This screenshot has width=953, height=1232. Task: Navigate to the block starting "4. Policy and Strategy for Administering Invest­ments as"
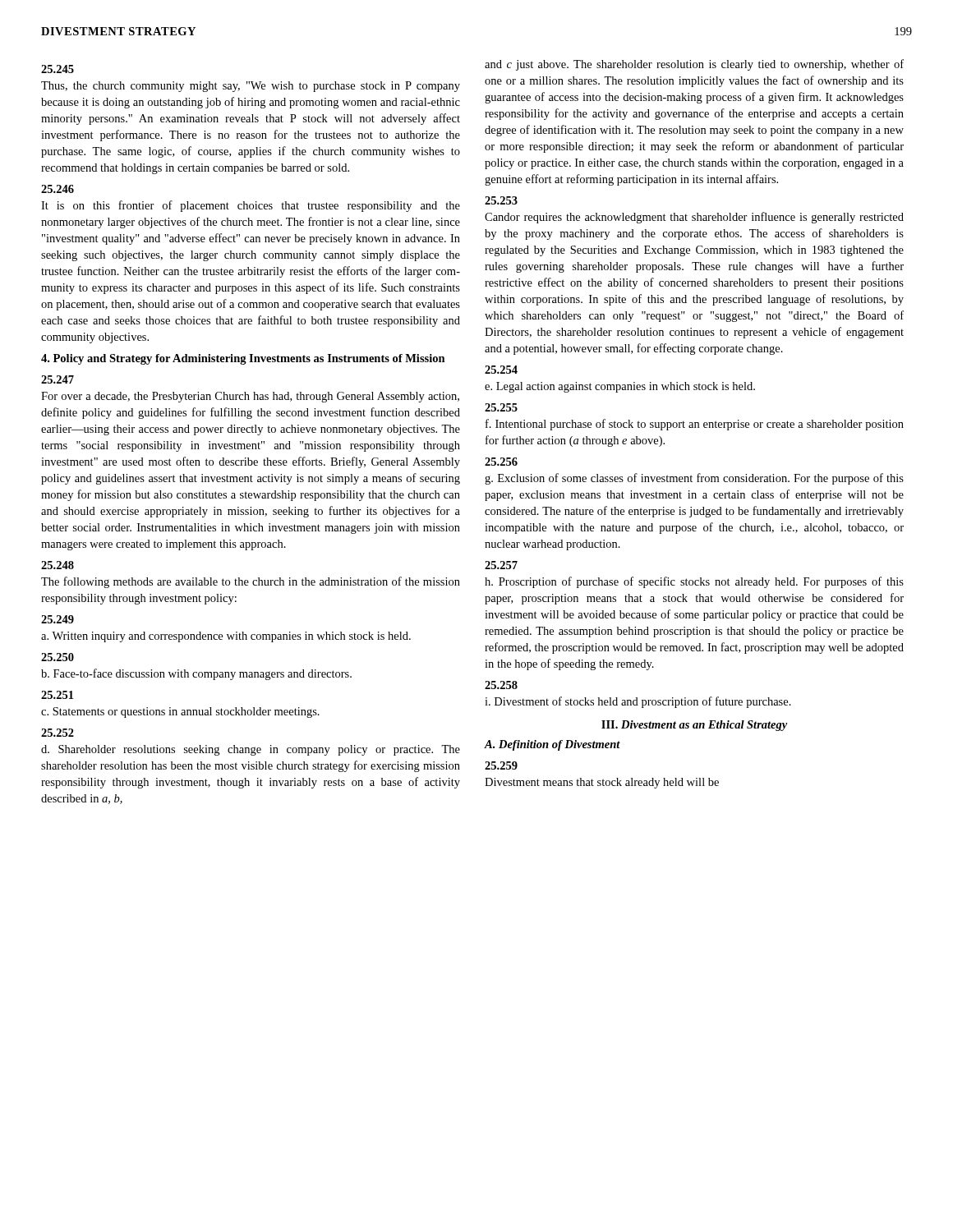click(251, 358)
